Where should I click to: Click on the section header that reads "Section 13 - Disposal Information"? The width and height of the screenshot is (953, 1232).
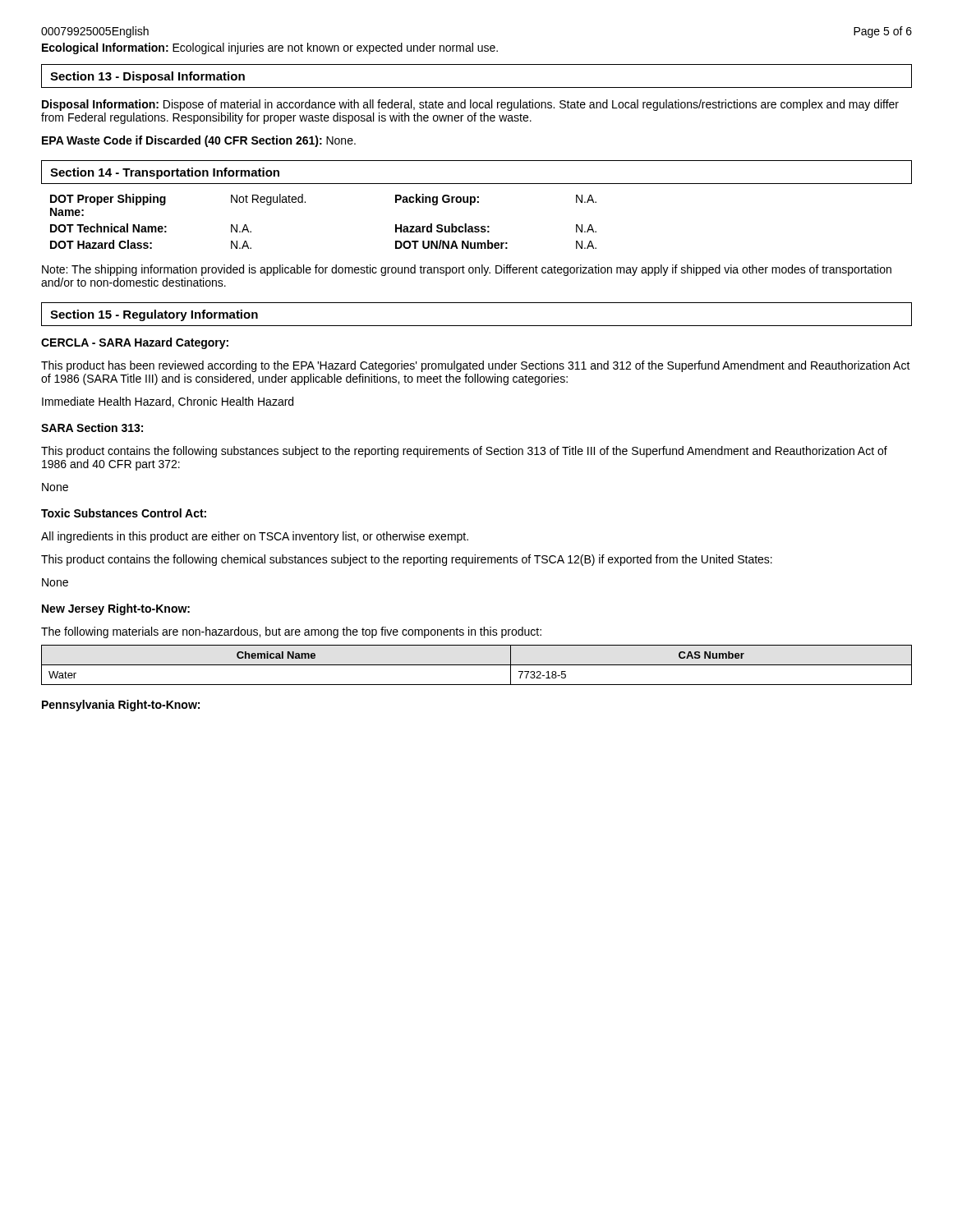[148, 76]
